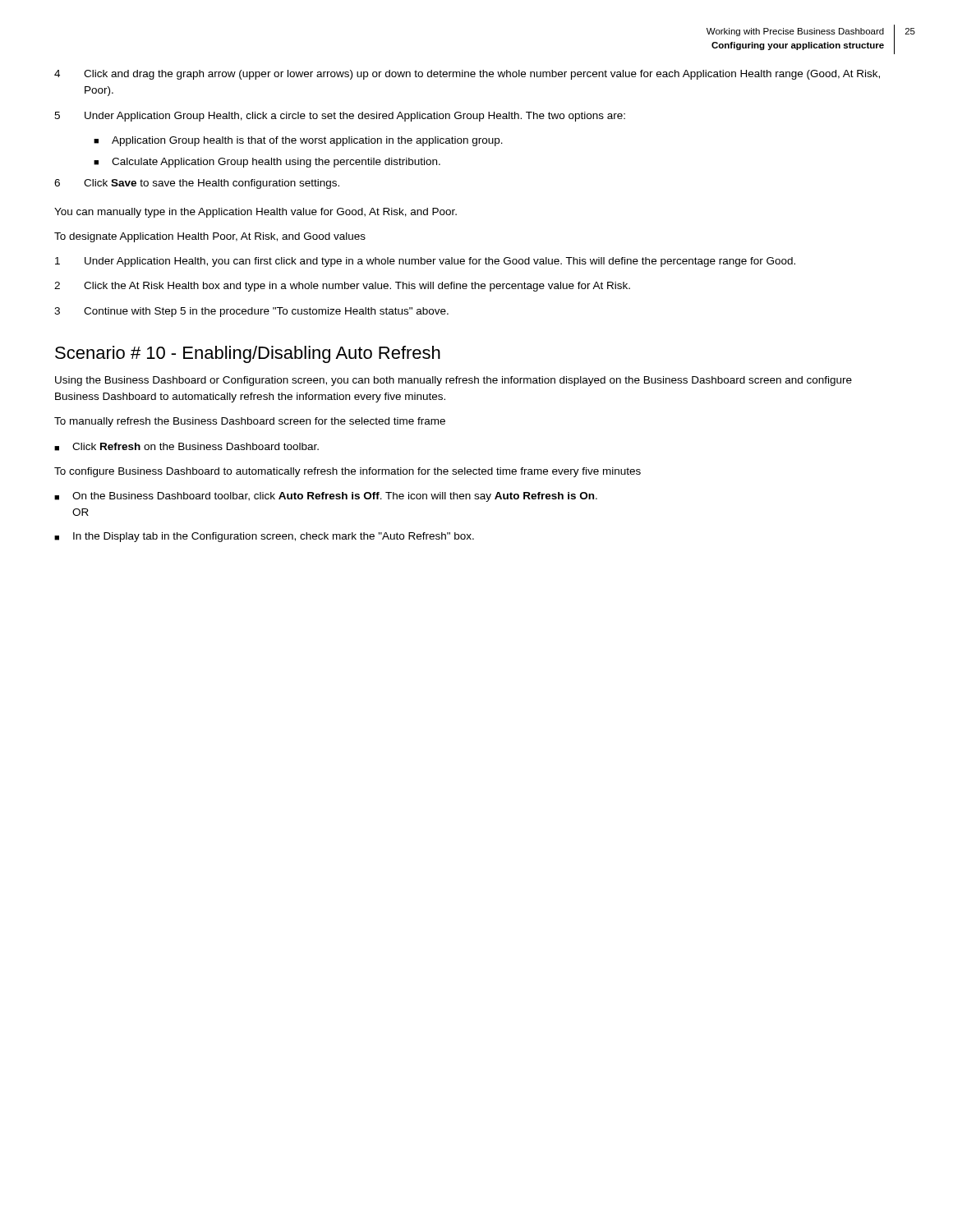Click on the element starting "■ Click Refresh on the Business Dashboard"
953x1232 pixels.
pos(186,447)
